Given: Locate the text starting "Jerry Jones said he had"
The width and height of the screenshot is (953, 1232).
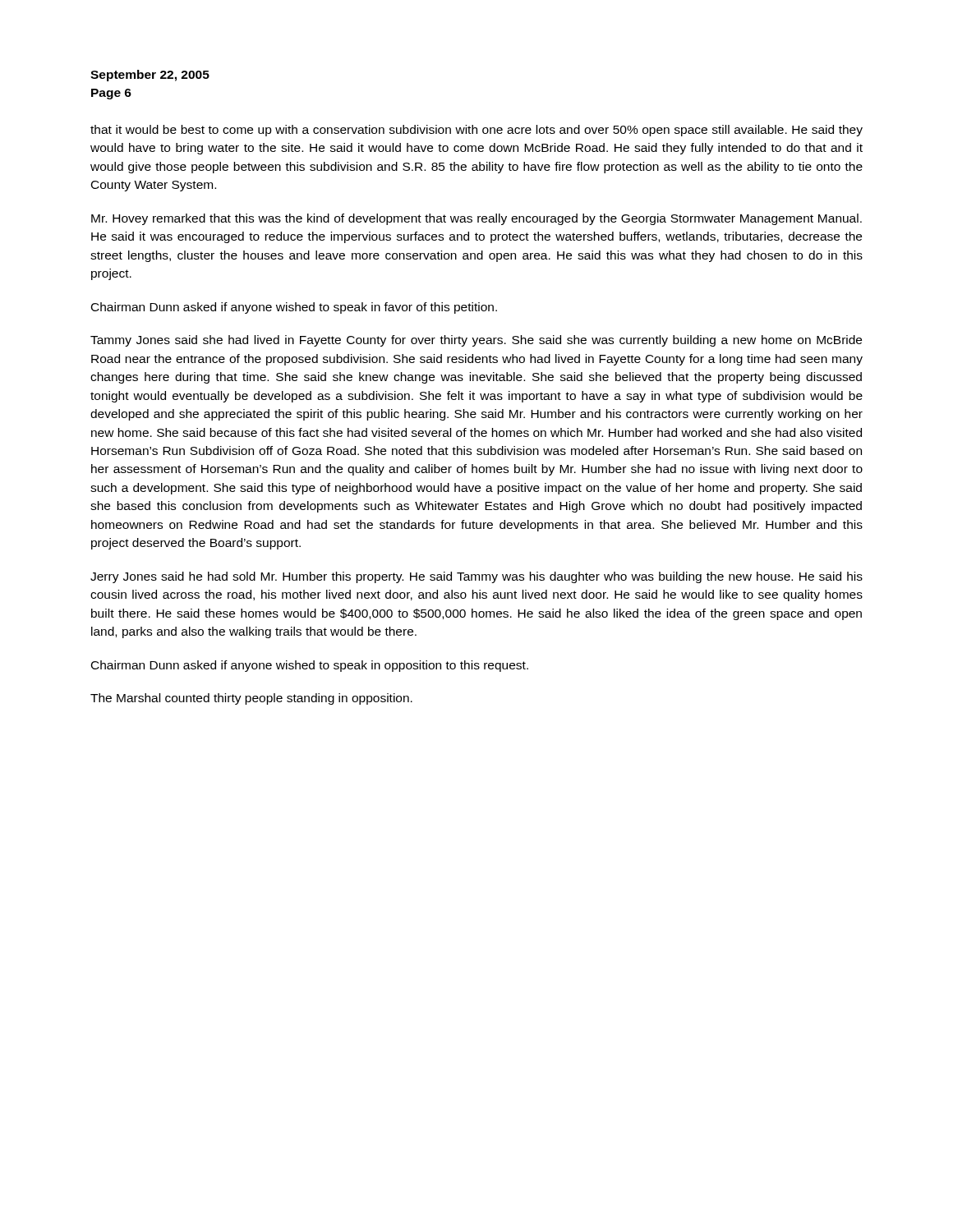Looking at the screenshot, I should [x=476, y=604].
